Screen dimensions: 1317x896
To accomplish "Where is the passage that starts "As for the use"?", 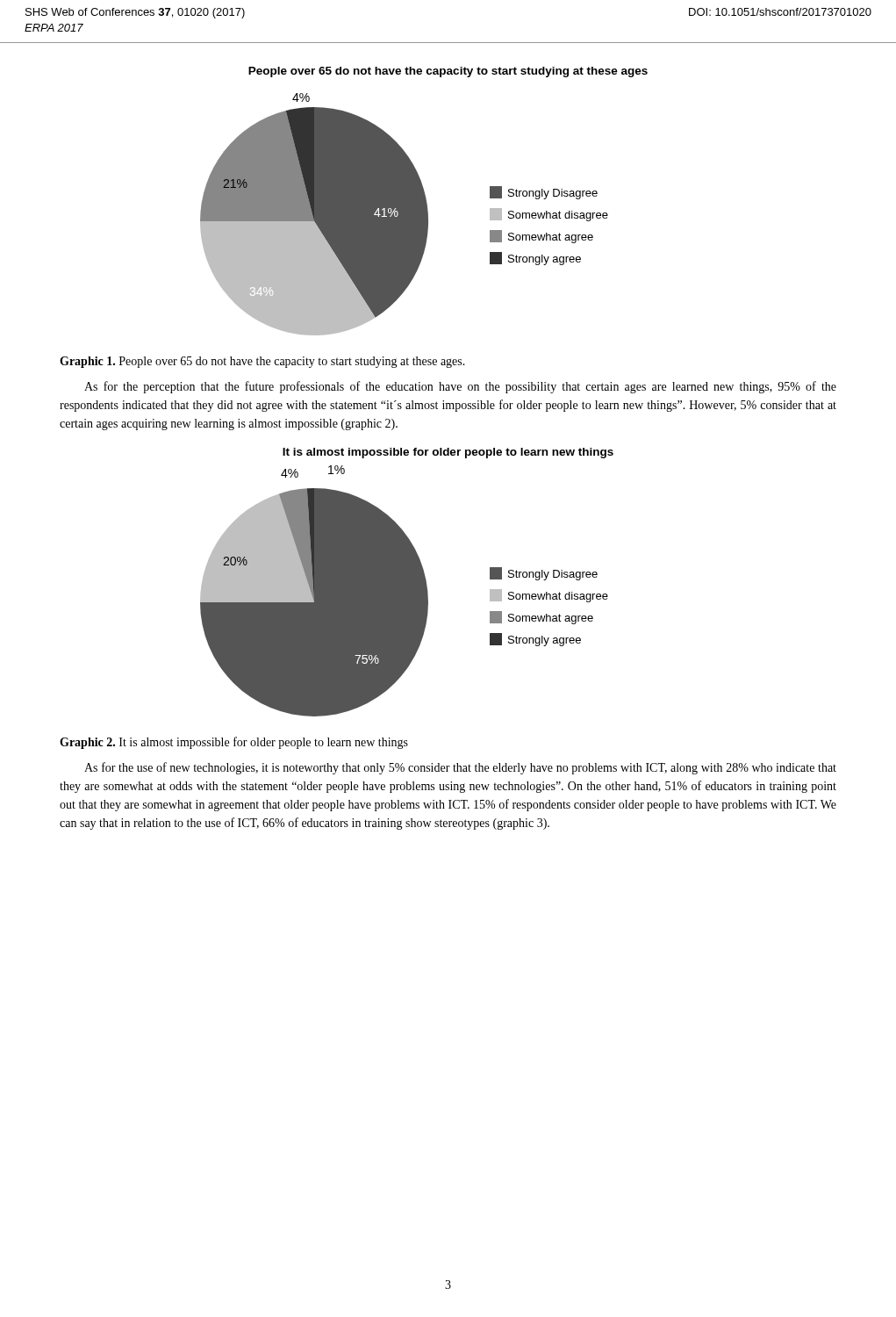I will click(x=448, y=795).
